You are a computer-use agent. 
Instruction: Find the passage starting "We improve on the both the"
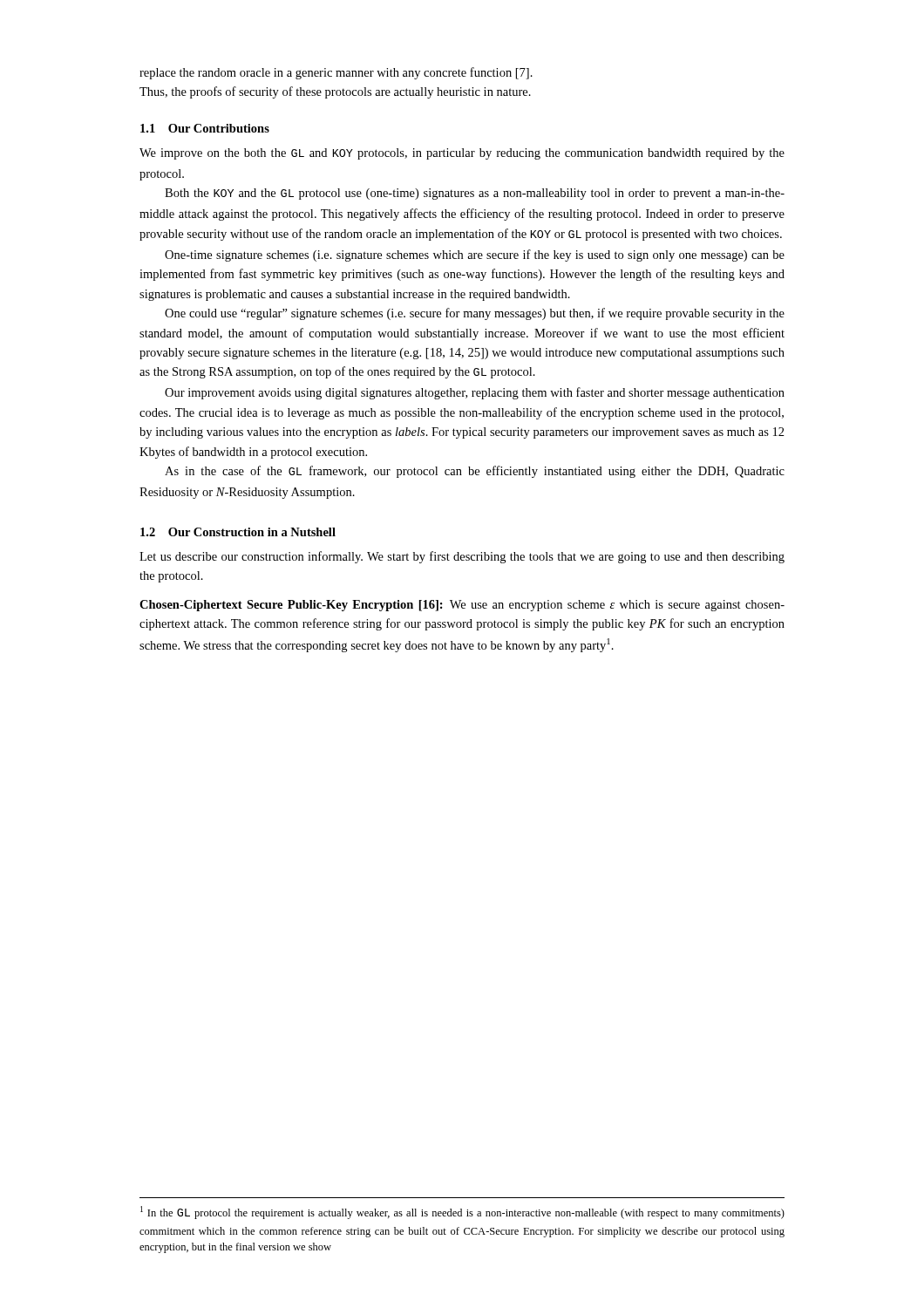coord(462,322)
